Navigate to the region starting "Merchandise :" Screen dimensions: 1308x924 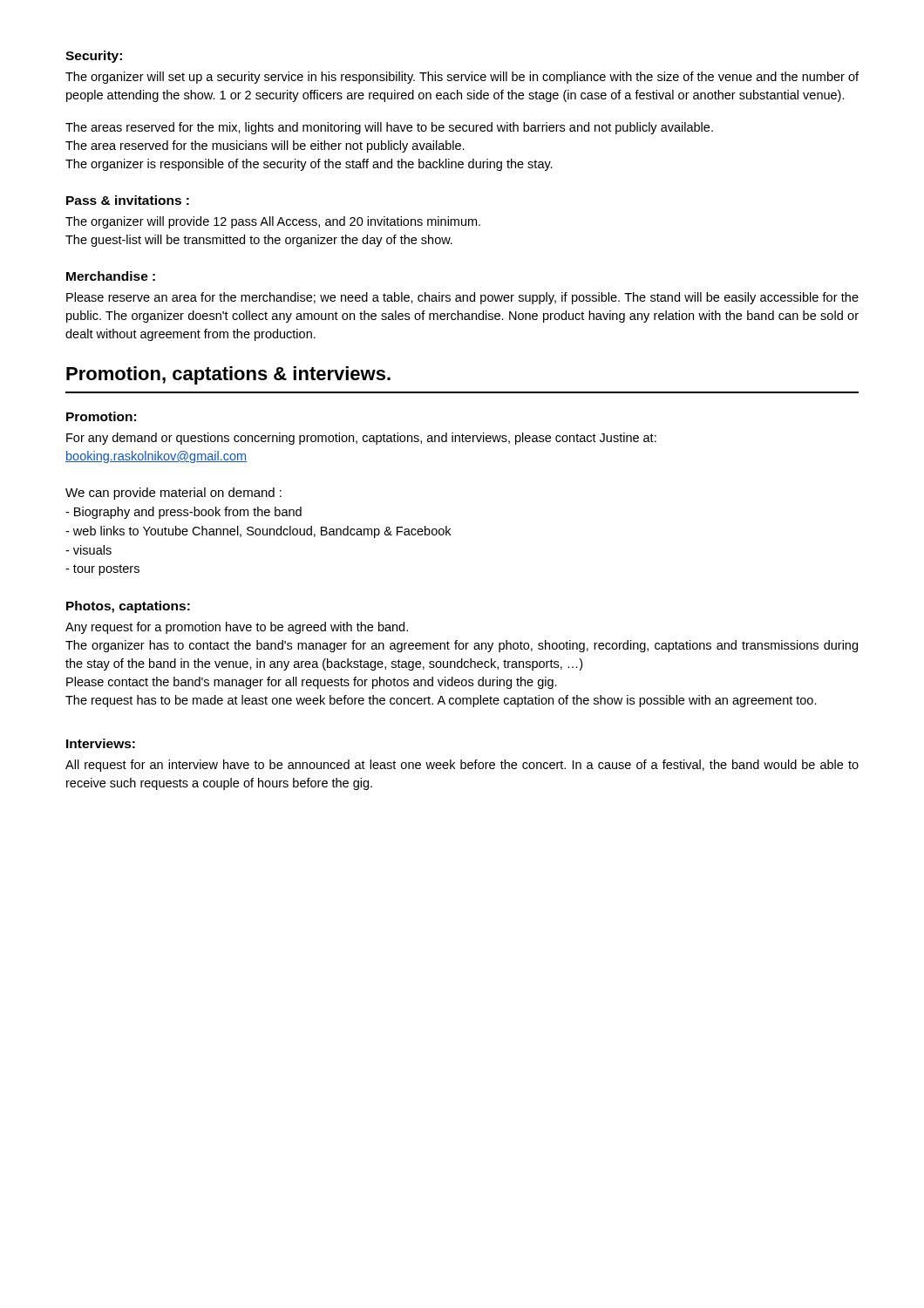click(x=111, y=276)
